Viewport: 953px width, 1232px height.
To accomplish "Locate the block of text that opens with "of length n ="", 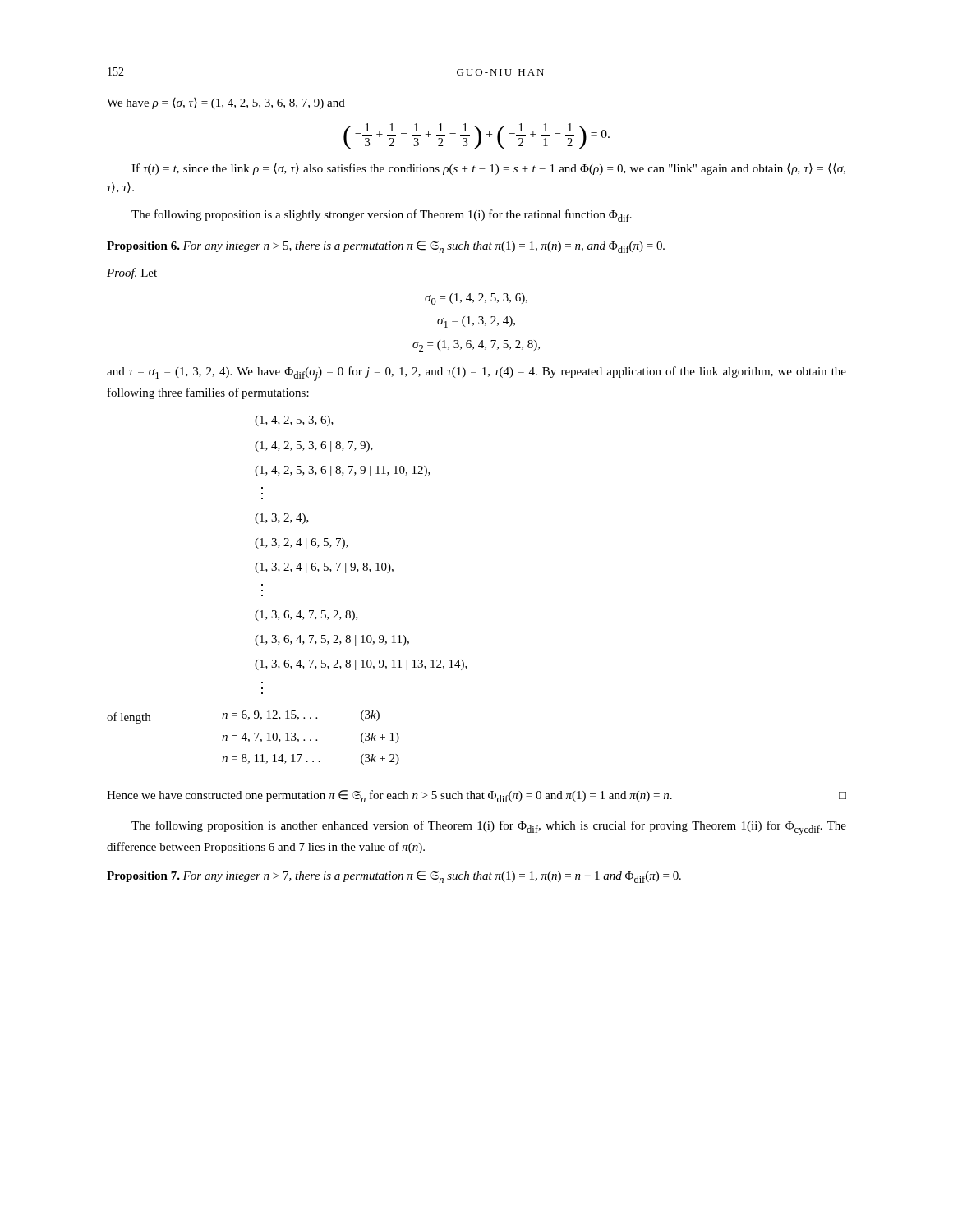I will pos(256,737).
